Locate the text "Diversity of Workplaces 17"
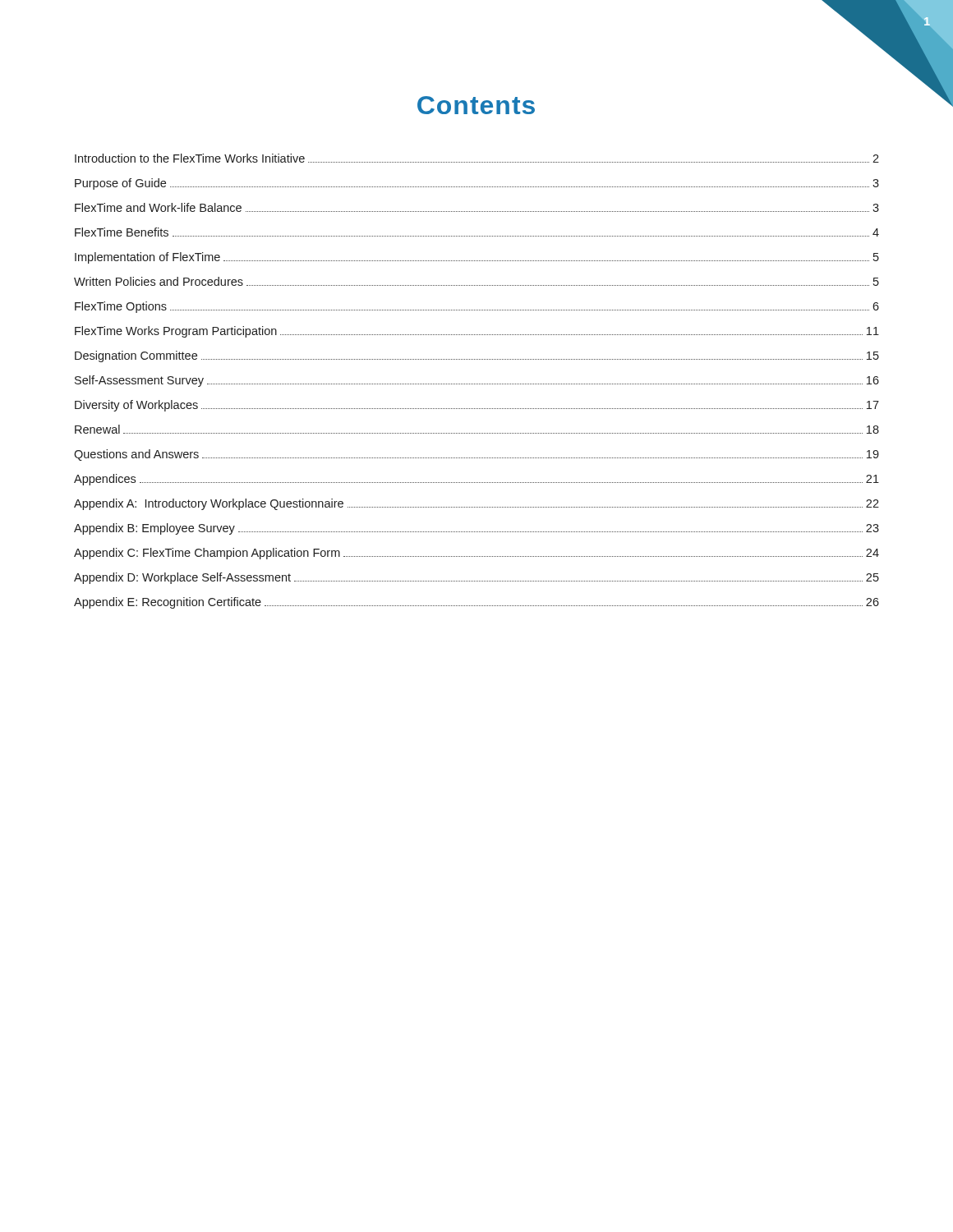This screenshot has height=1232, width=953. (476, 405)
